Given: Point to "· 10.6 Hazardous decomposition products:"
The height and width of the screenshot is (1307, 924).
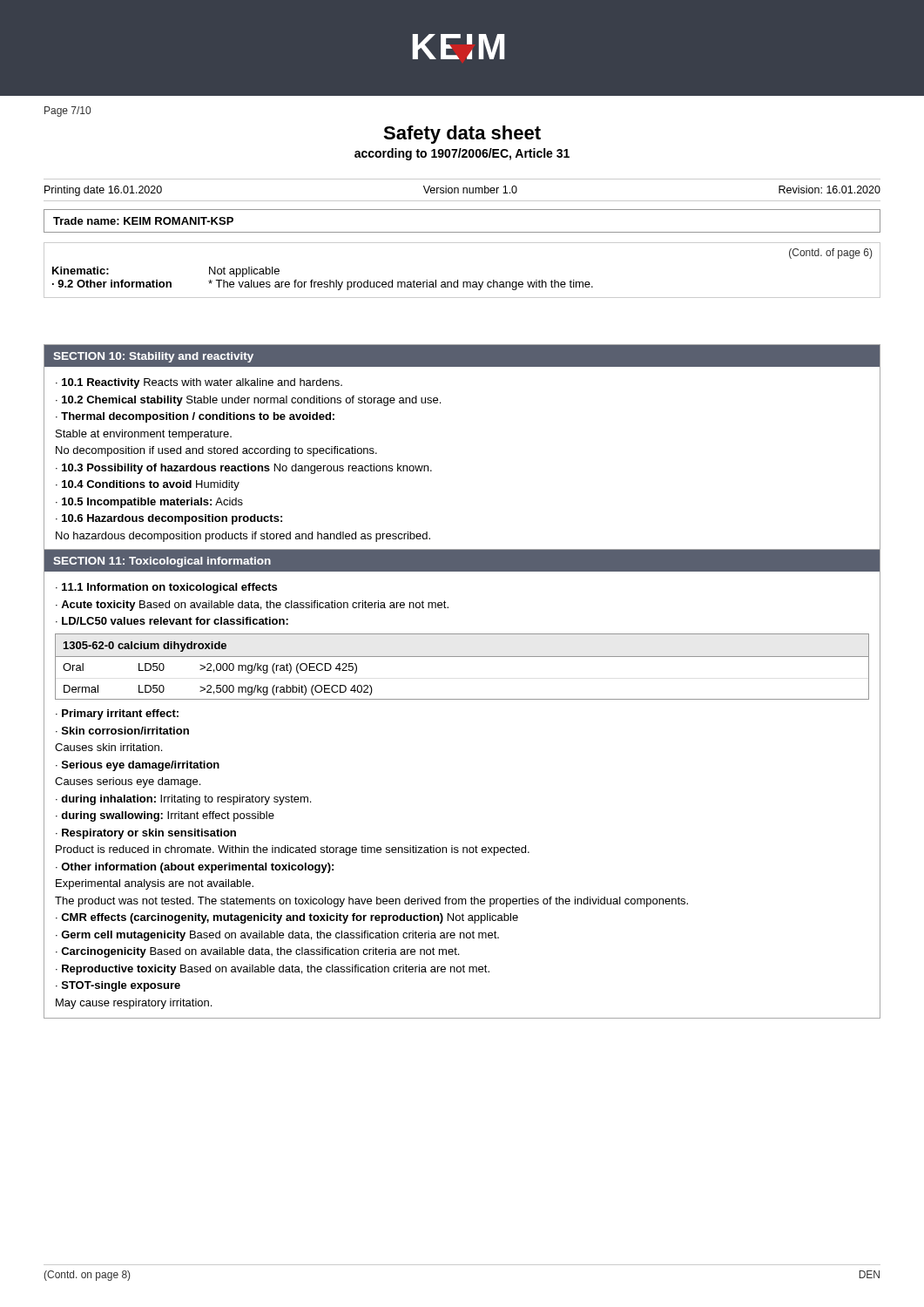Looking at the screenshot, I should coord(169,518).
